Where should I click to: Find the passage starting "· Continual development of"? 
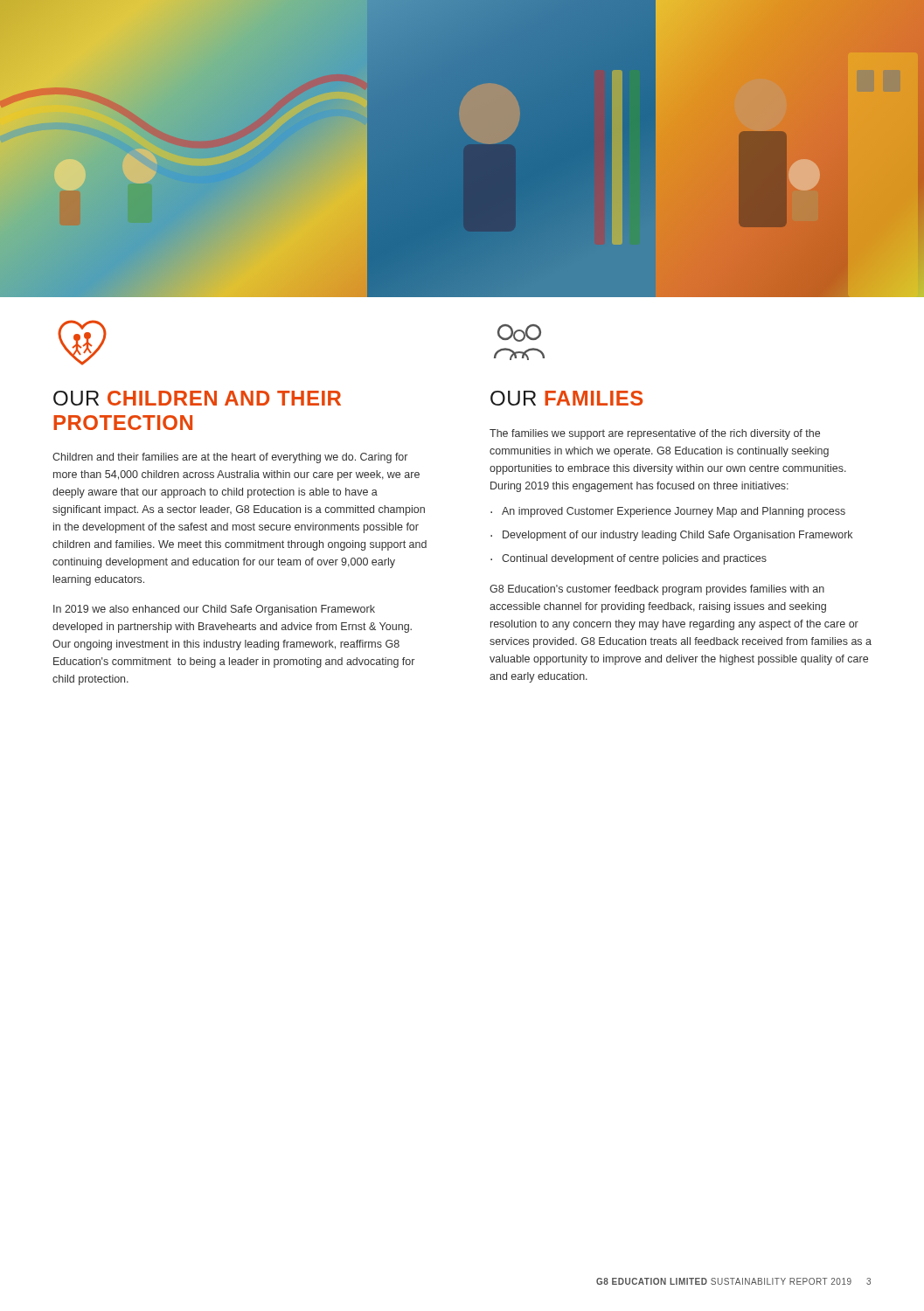(x=628, y=559)
